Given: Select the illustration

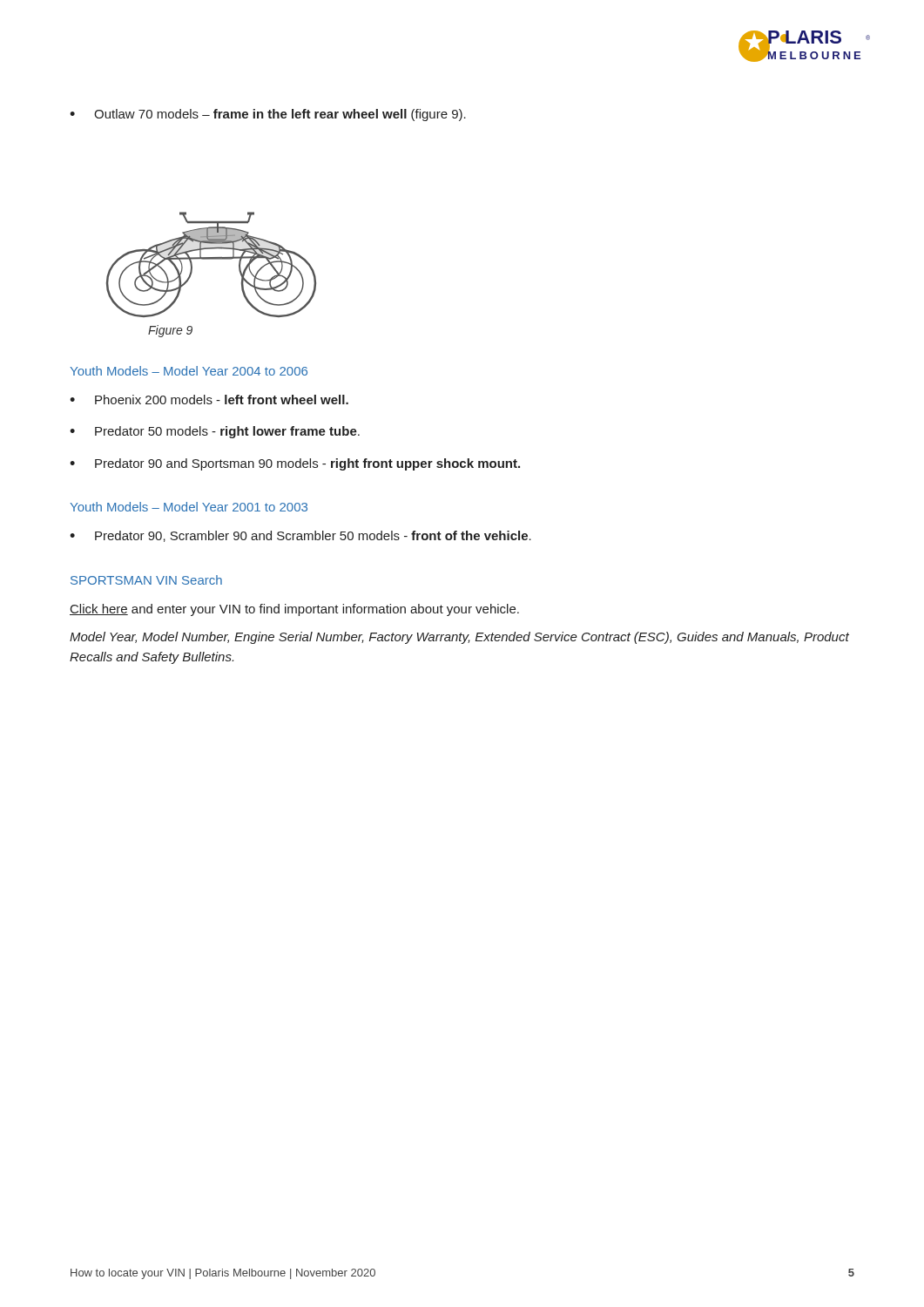Looking at the screenshot, I should click(x=462, y=232).
